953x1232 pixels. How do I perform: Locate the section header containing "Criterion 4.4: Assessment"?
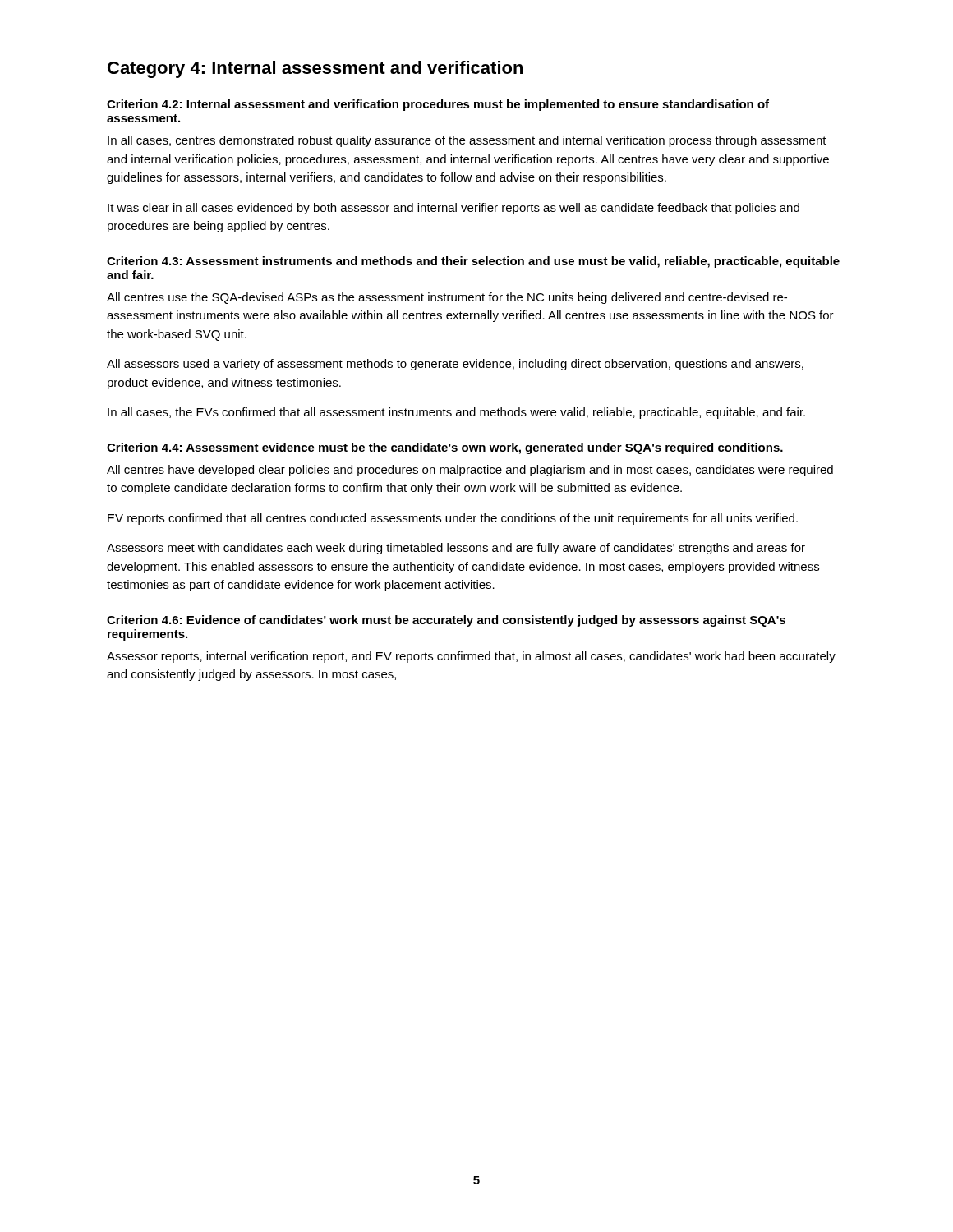click(445, 447)
